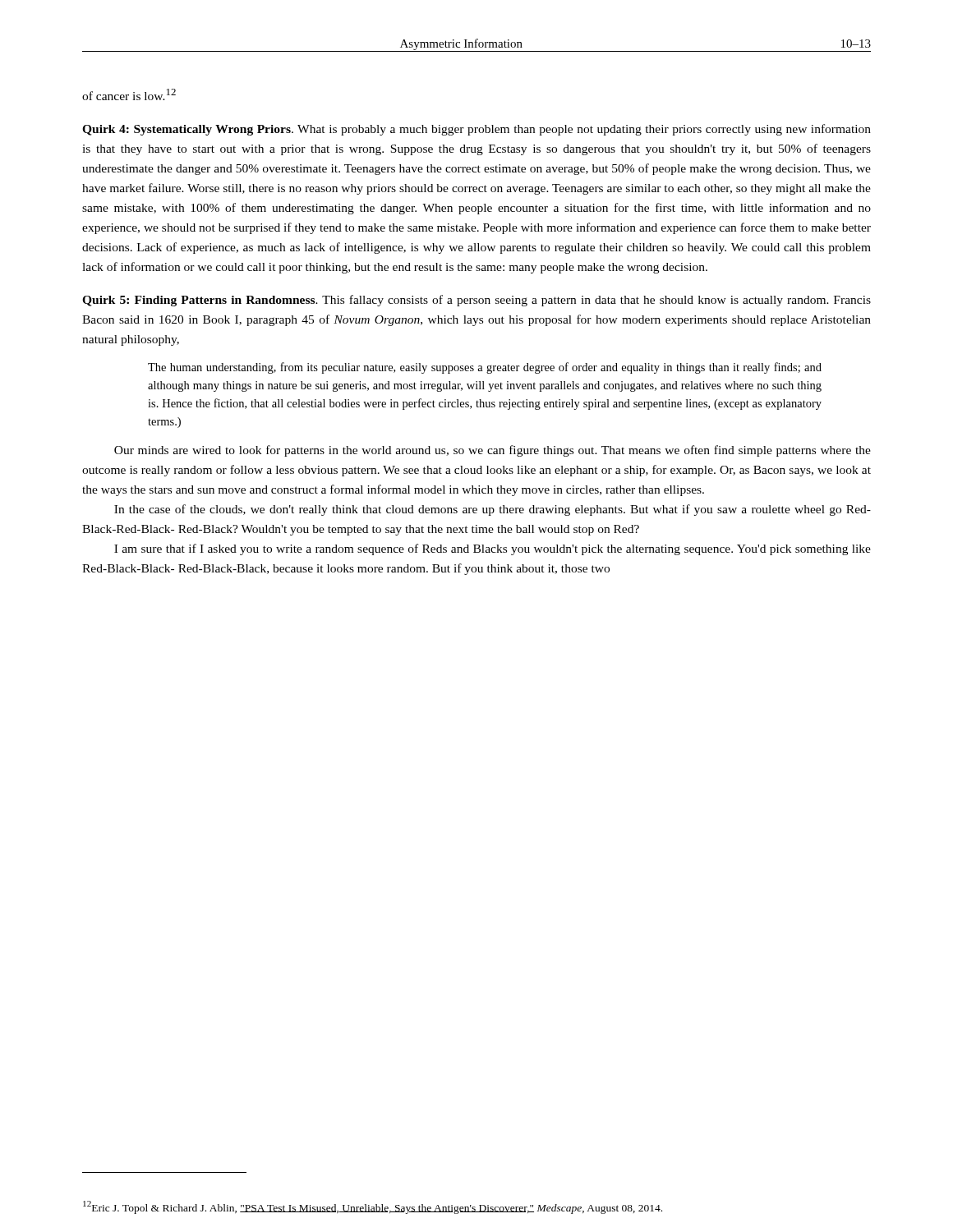Find the text block with the text "I am sure that if I"

(x=476, y=558)
